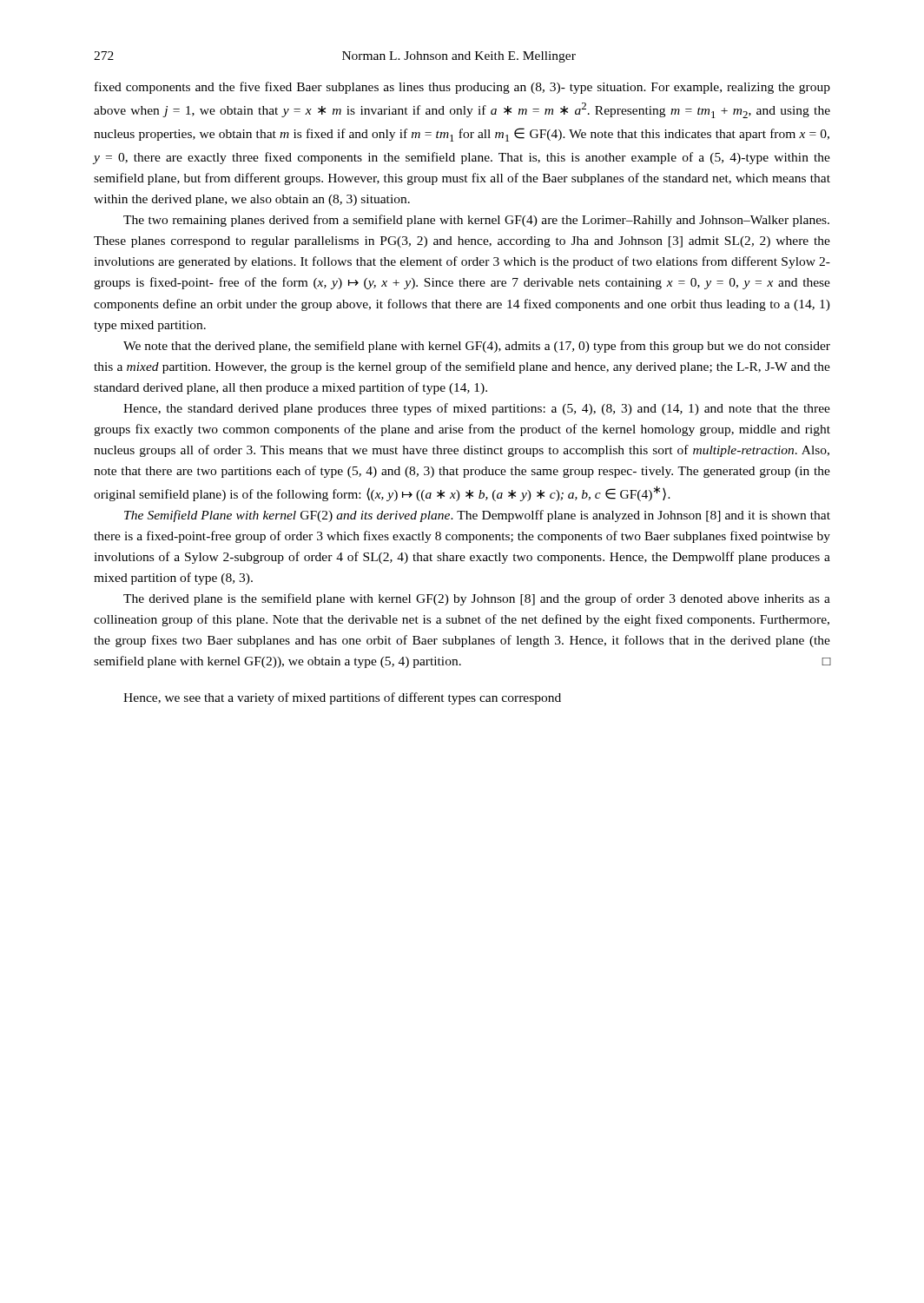The height and width of the screenshot is (1303, 924).
Task: Locate the block of text that opens with "The two remaining planes derived from a"
Action: 462,272
